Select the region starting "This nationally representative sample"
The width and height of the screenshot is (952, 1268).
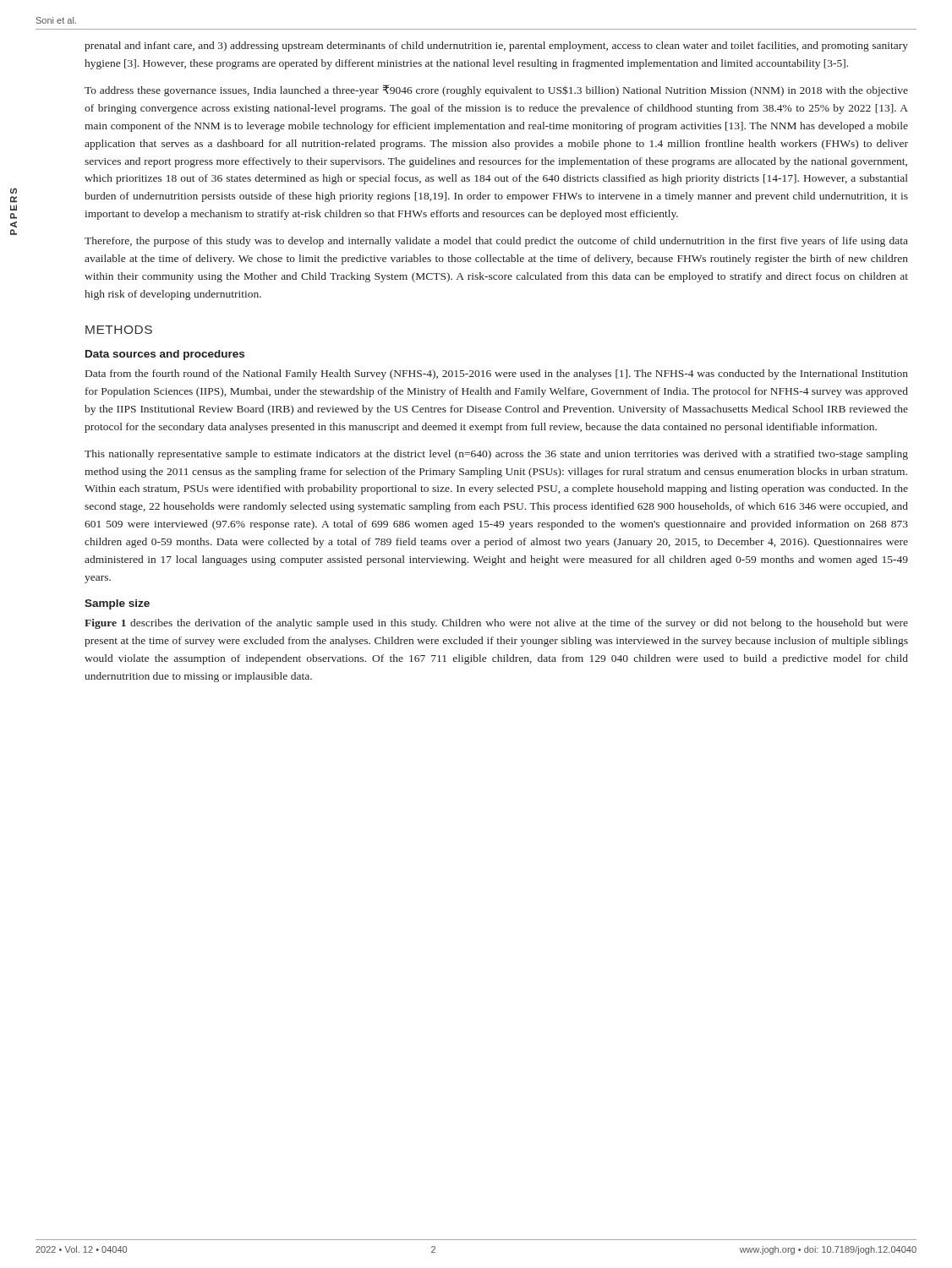(x=496, y=515)
